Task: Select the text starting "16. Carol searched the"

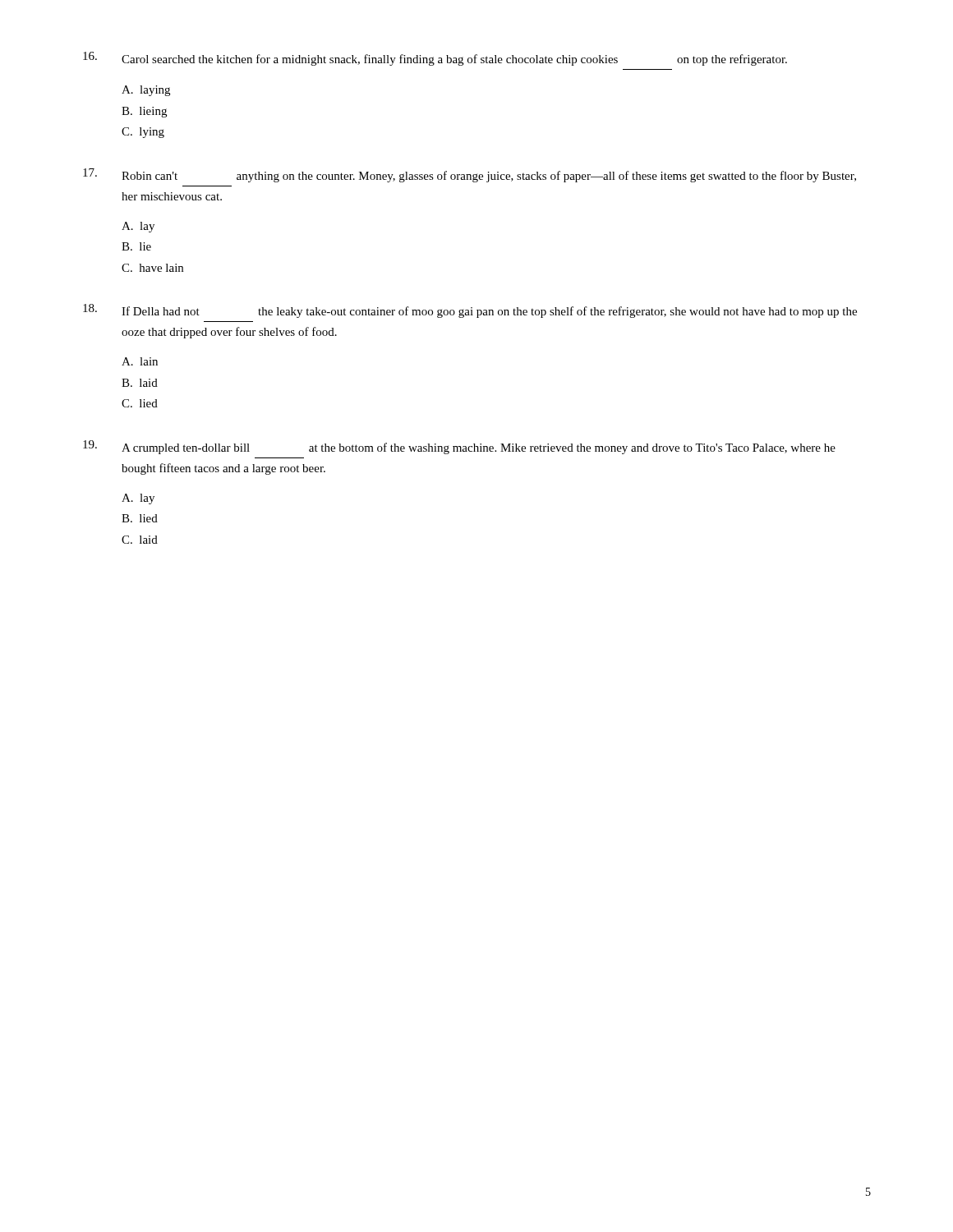Action: (435, 59)
